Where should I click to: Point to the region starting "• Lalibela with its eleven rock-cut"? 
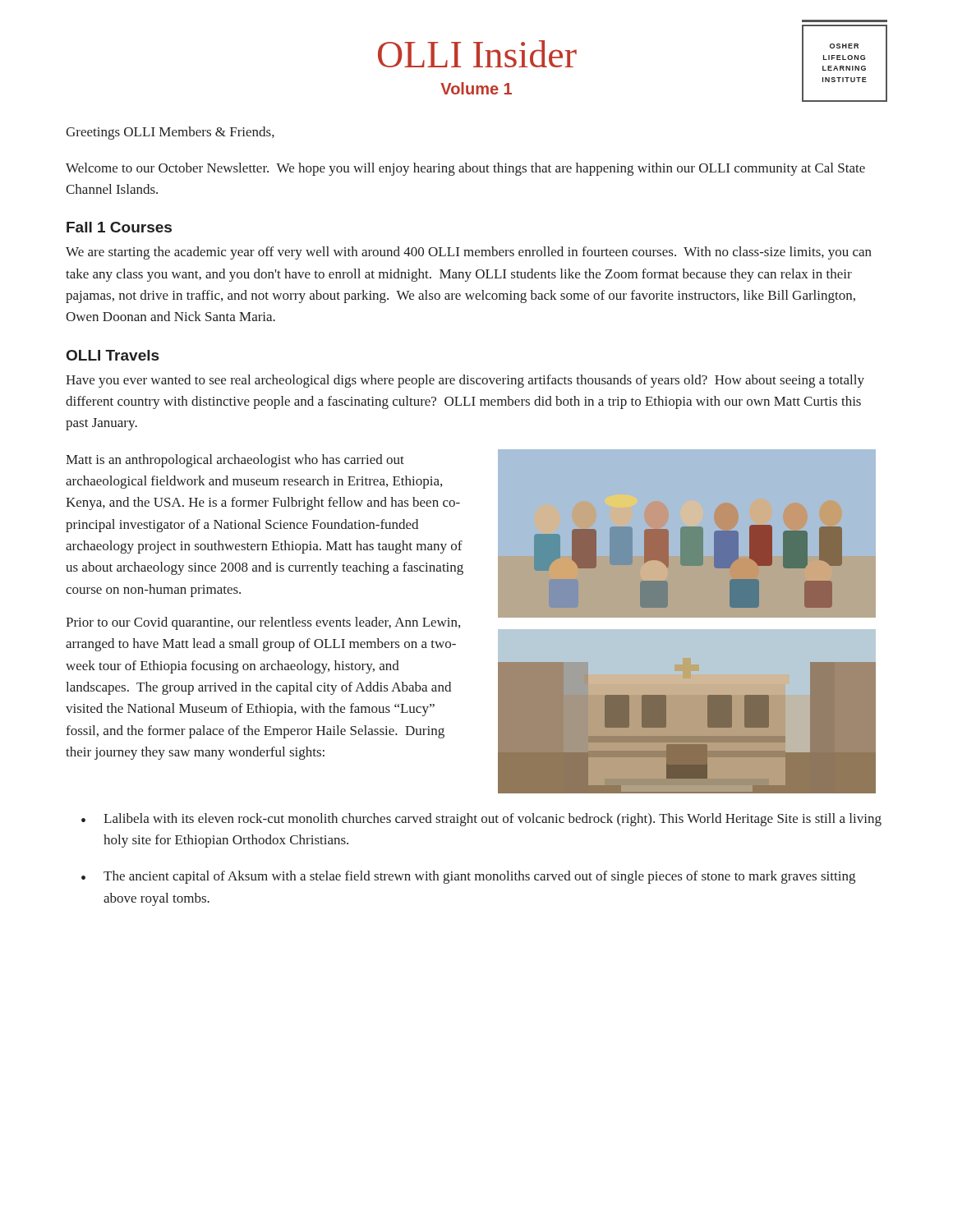476,830
